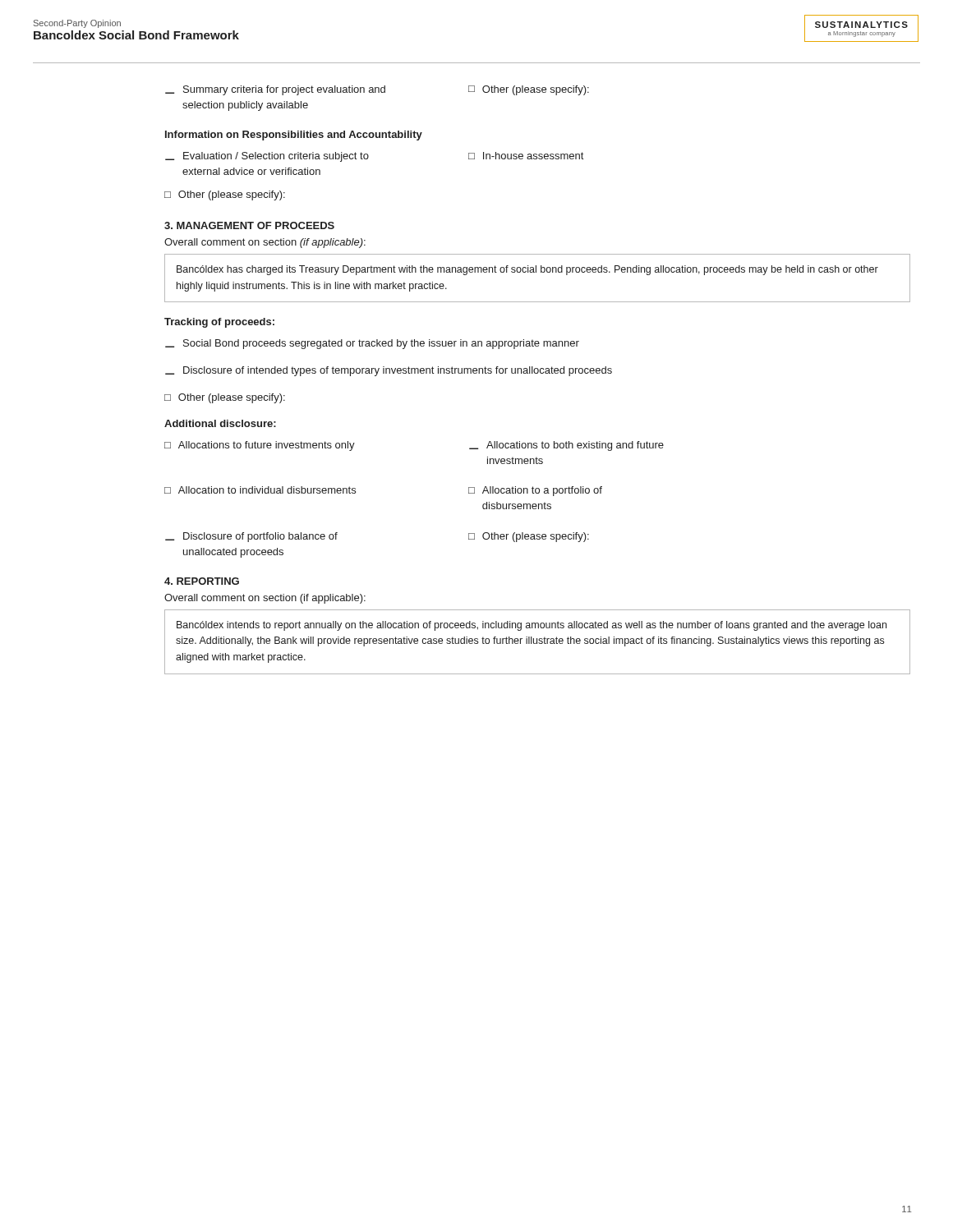
Task: Select the list item that reads "⚊ Disclosure of intended types of"
Action: click(x=388, y=371)
